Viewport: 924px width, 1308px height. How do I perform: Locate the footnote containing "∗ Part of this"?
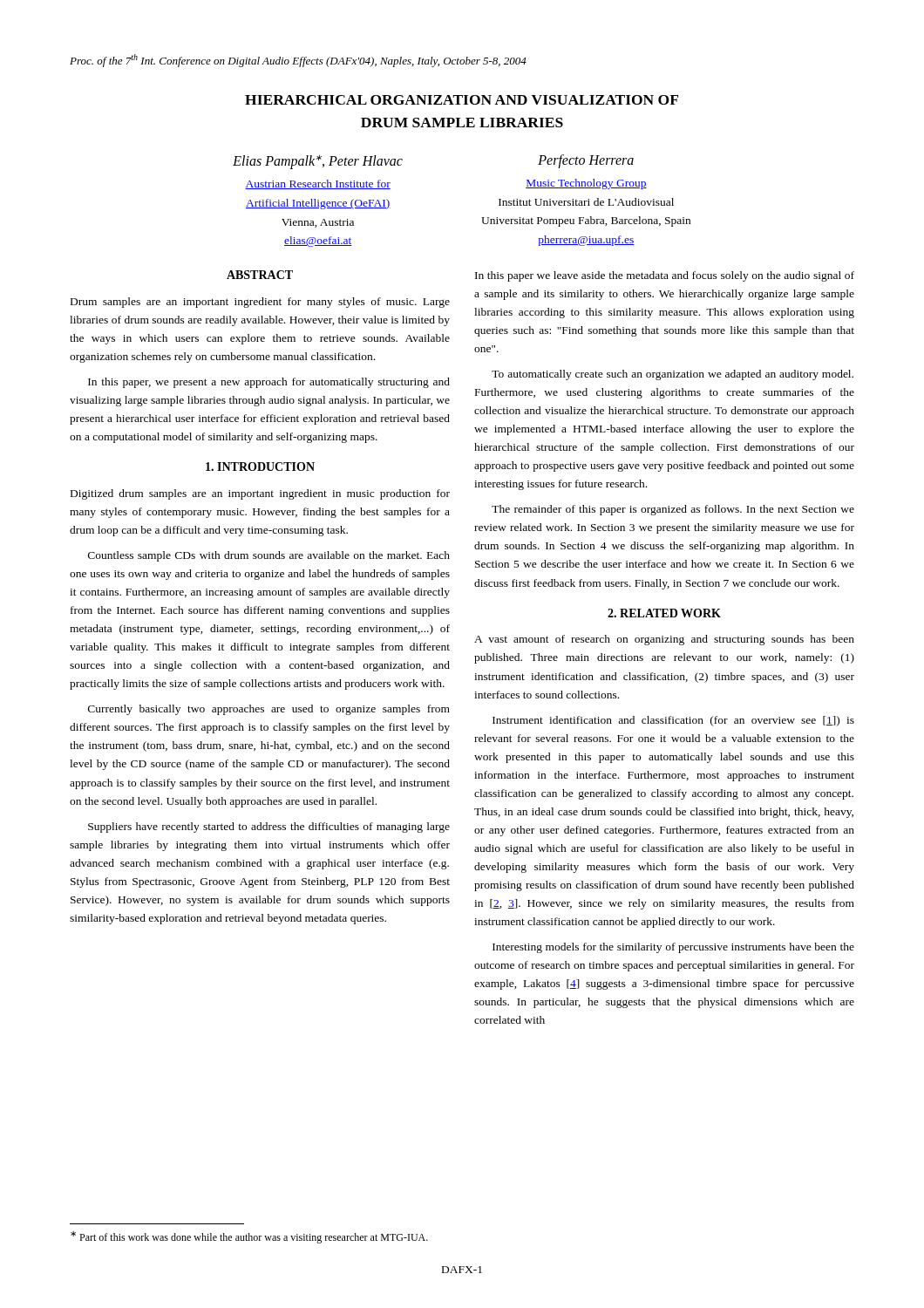point(249,1236)
